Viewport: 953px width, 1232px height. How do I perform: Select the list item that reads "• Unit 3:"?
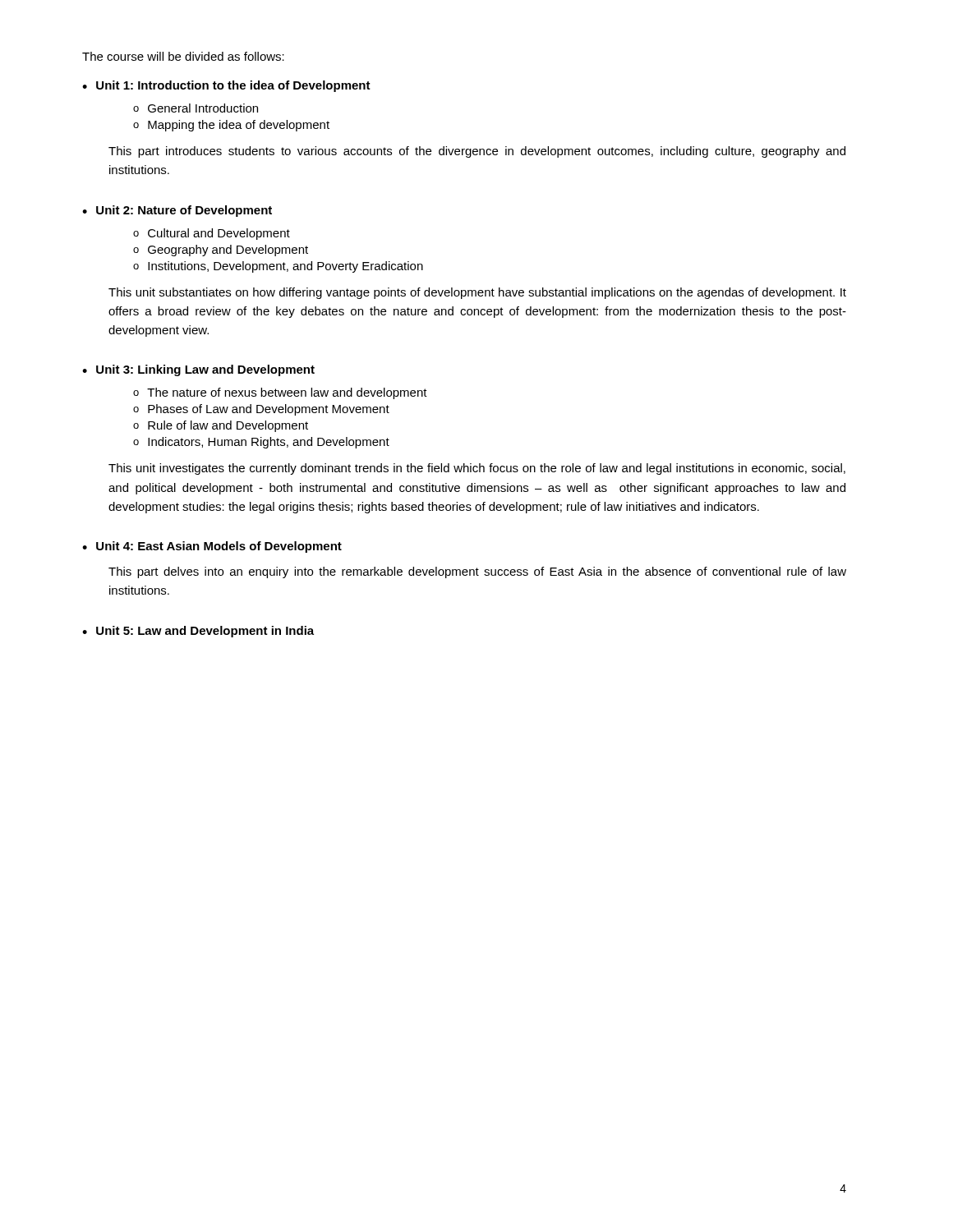[x=198, y=370]
